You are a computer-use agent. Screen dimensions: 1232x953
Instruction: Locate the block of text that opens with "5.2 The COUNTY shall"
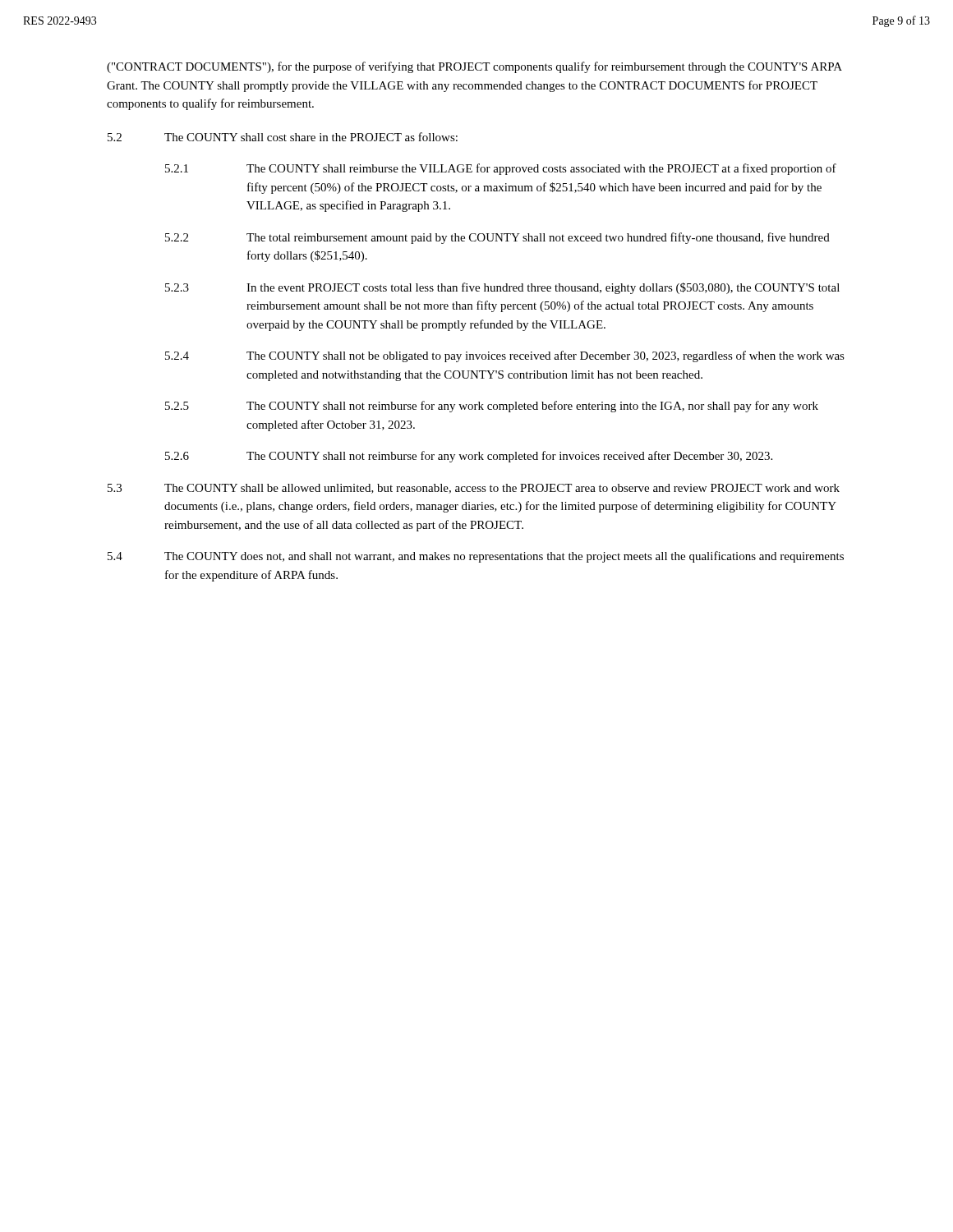tap(283, 137)
